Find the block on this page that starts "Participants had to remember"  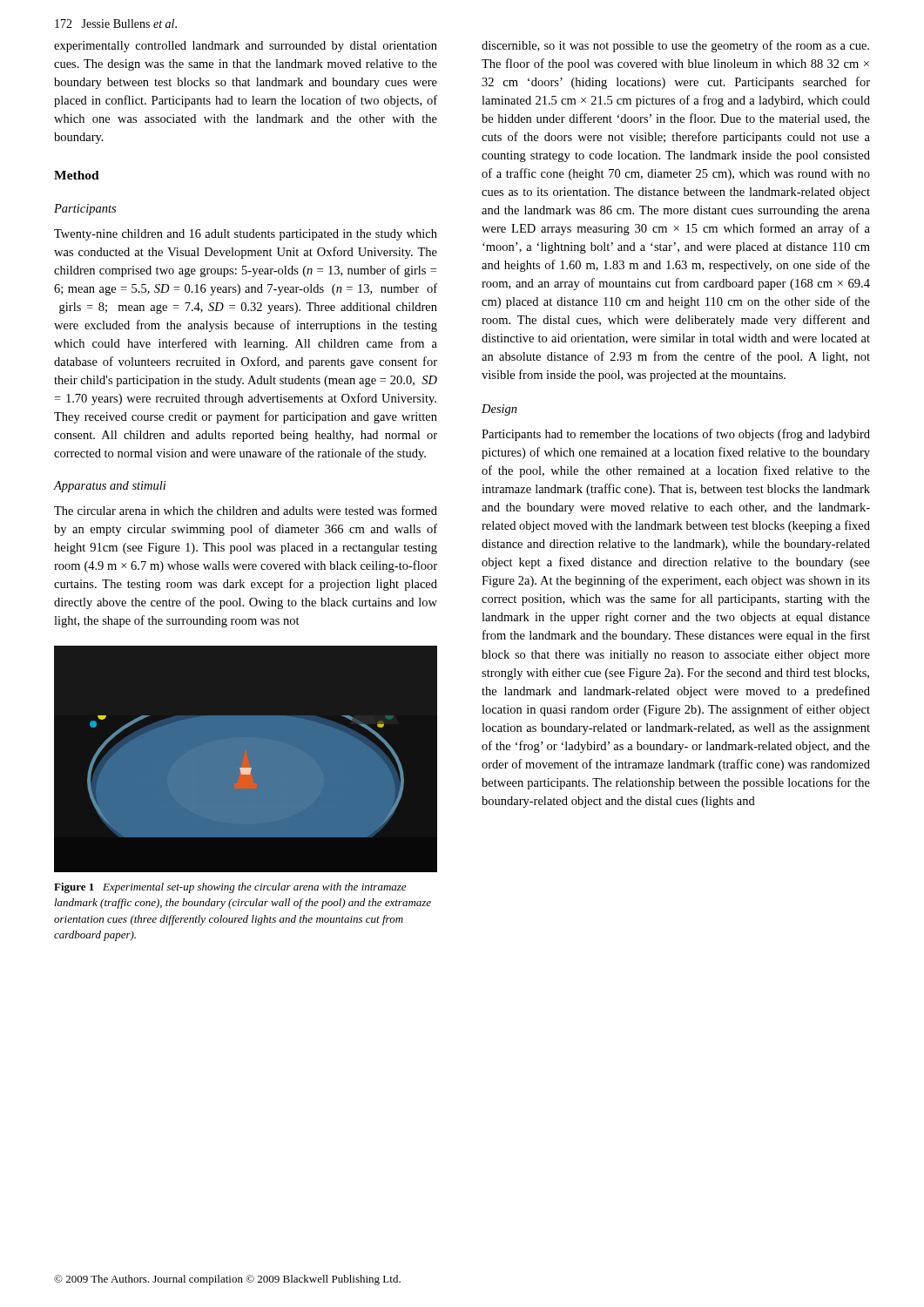(x=676, y=618)
